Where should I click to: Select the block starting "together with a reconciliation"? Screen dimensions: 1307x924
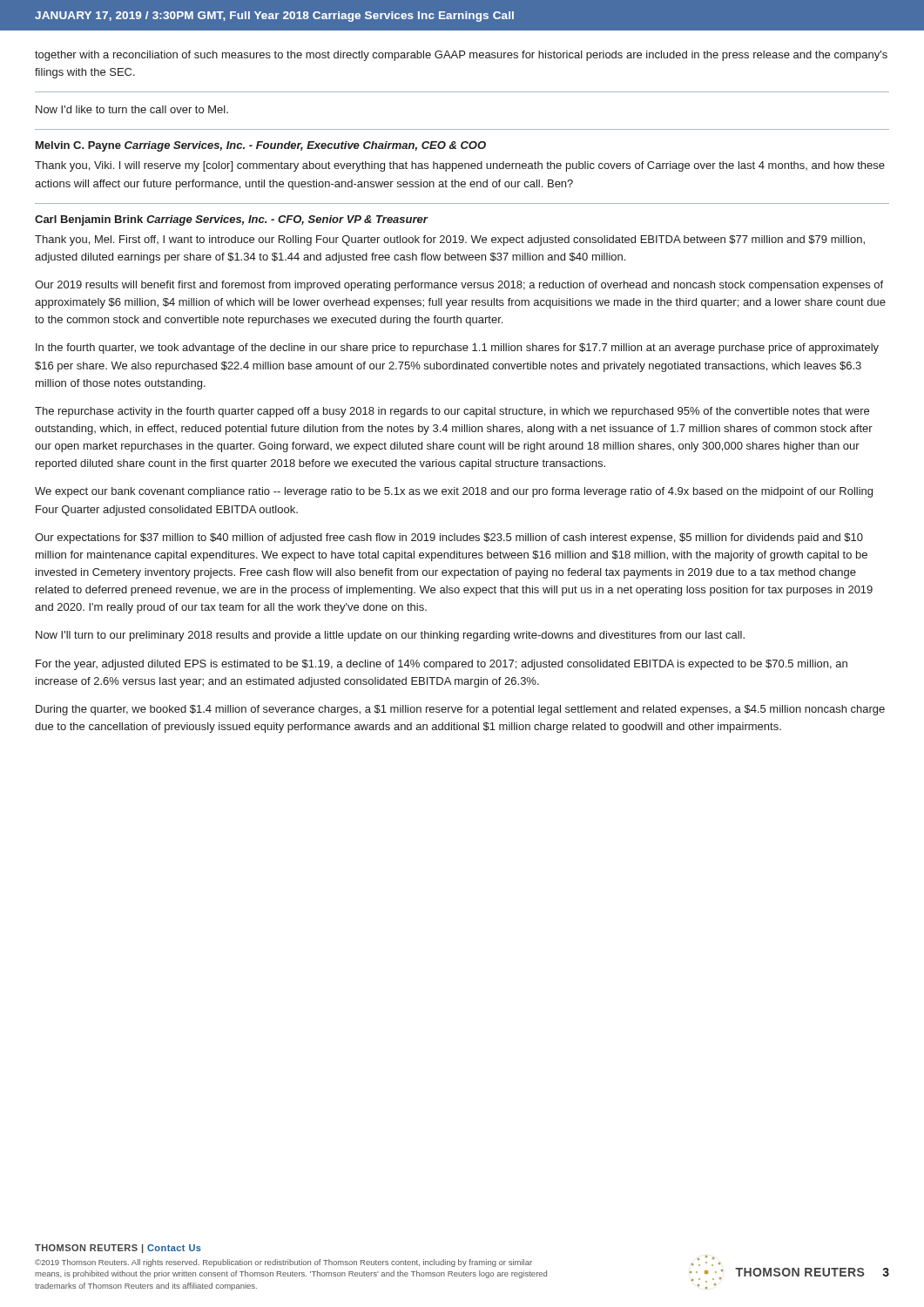pos(461,63)
